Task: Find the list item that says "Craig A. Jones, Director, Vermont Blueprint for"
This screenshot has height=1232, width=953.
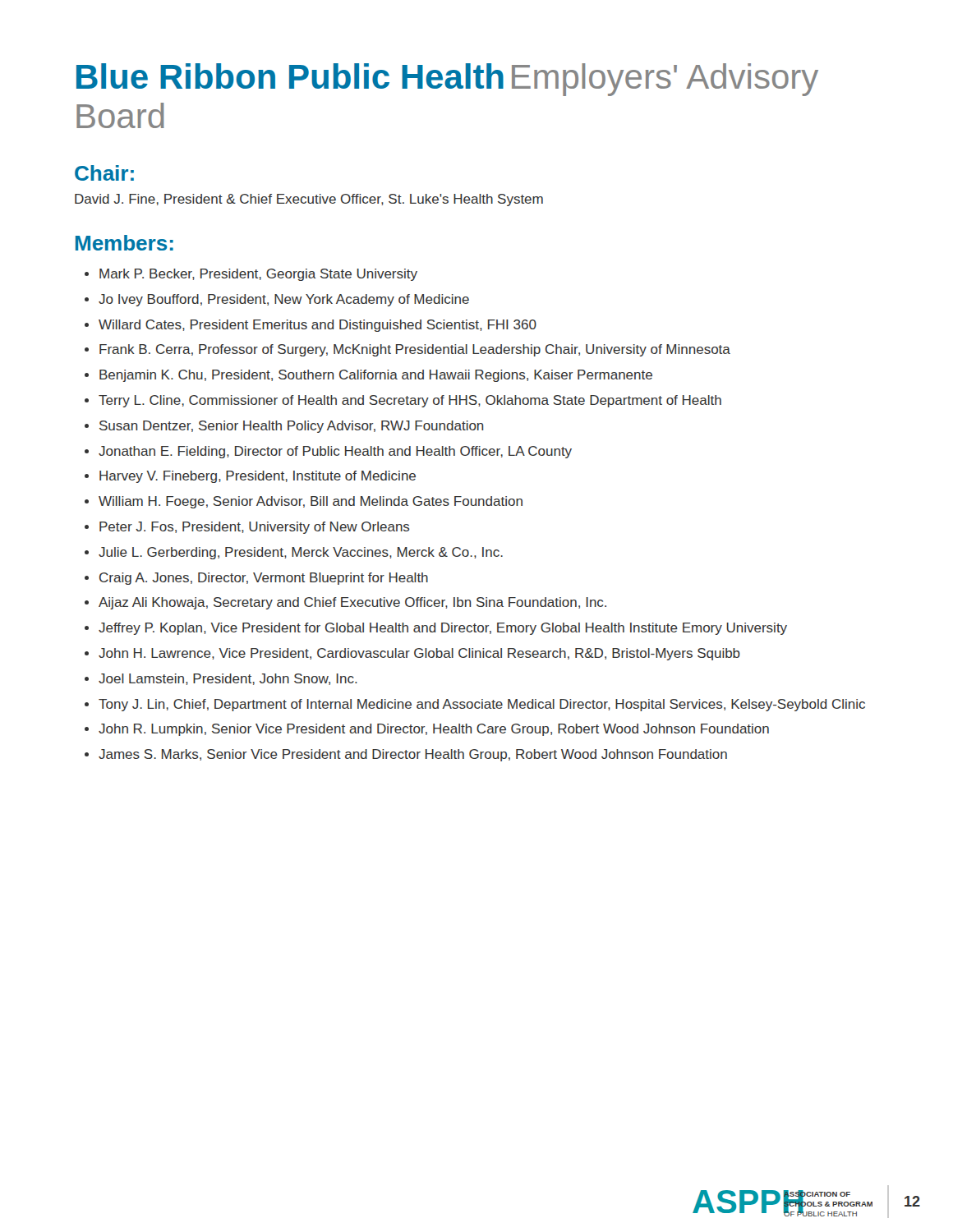Action: (264, 577)
